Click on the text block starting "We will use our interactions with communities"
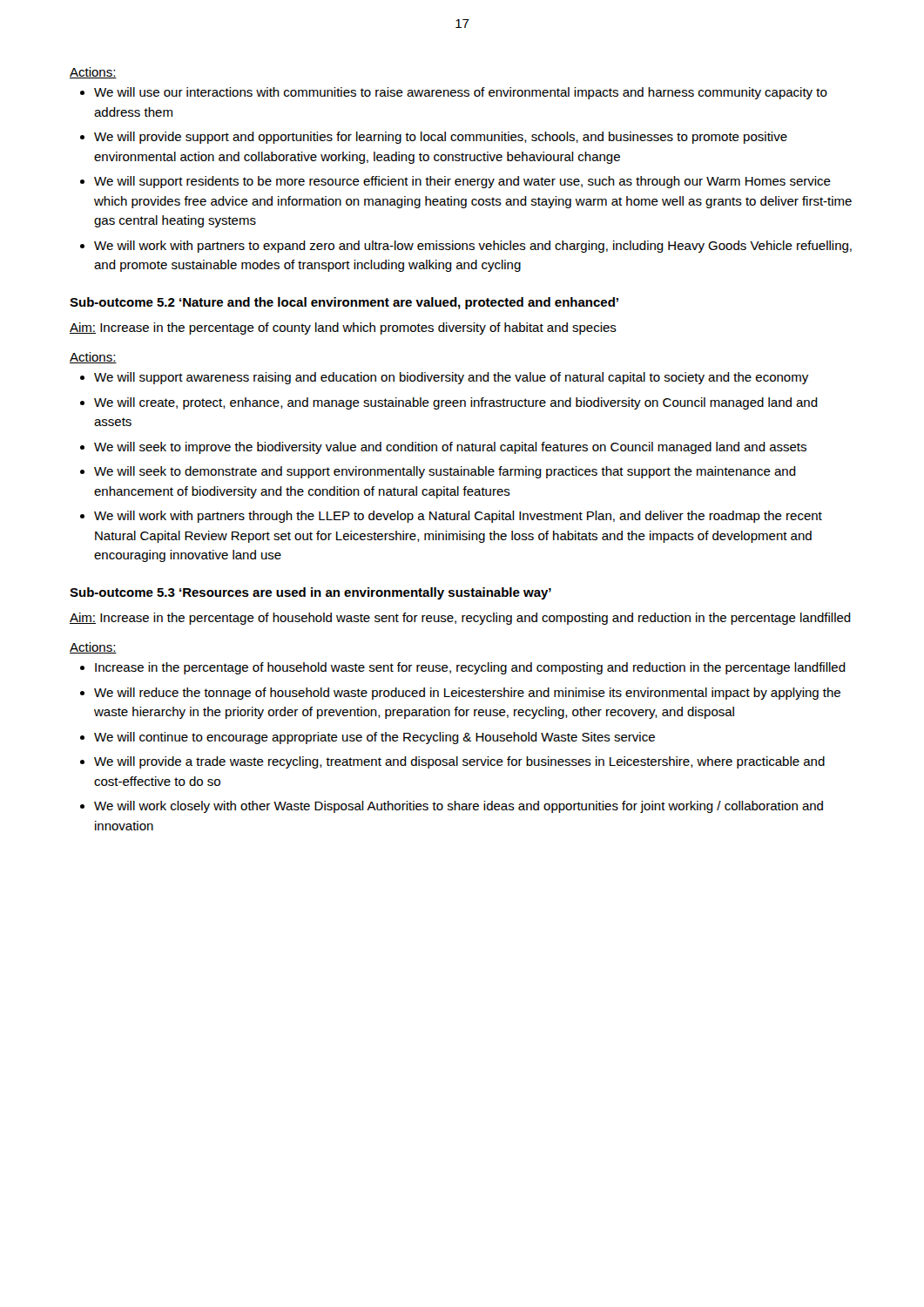 click(x=461, y=102)
